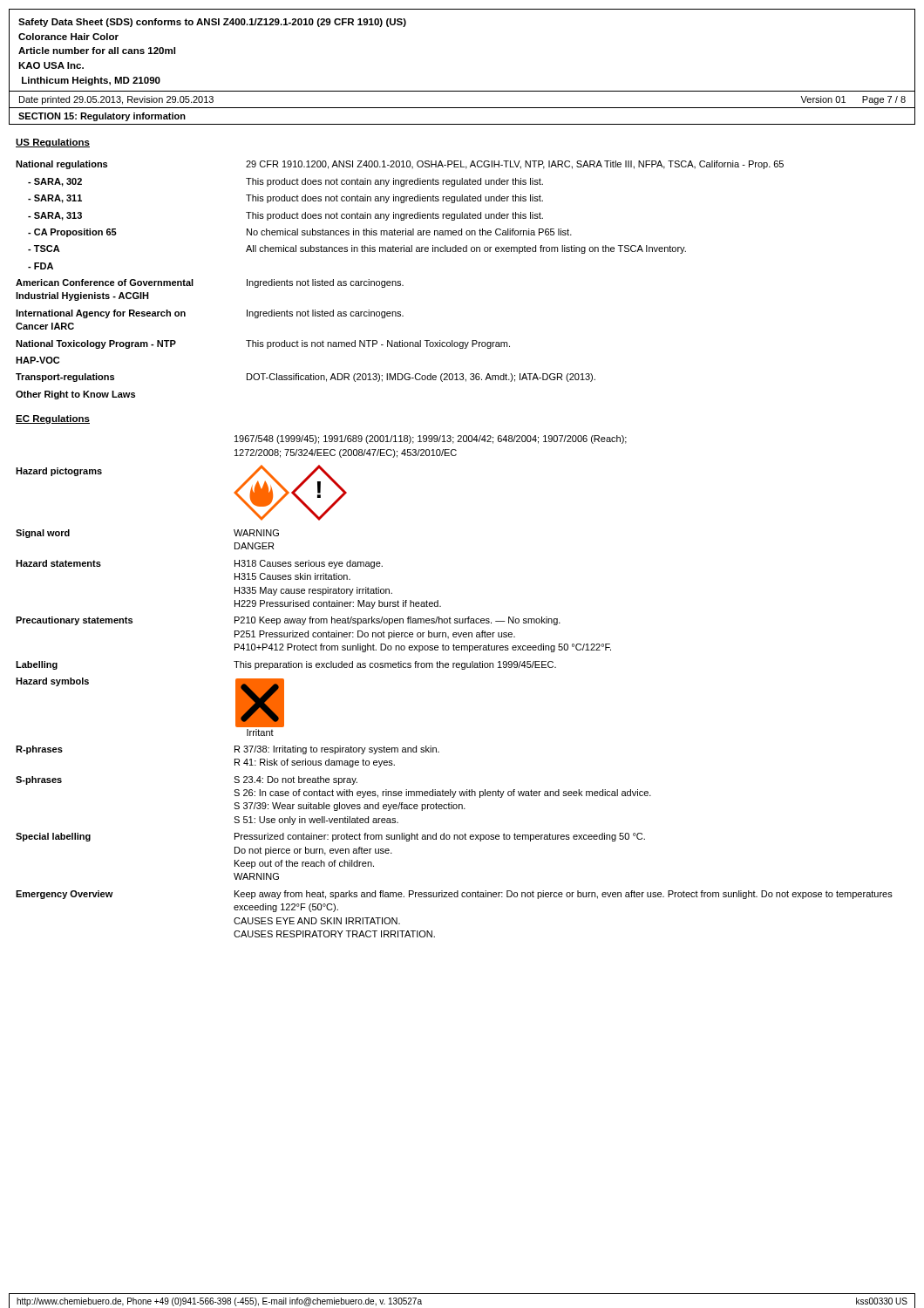
Task: Find the text block that reads "P210 Keep away"
Action: (423, 634)
